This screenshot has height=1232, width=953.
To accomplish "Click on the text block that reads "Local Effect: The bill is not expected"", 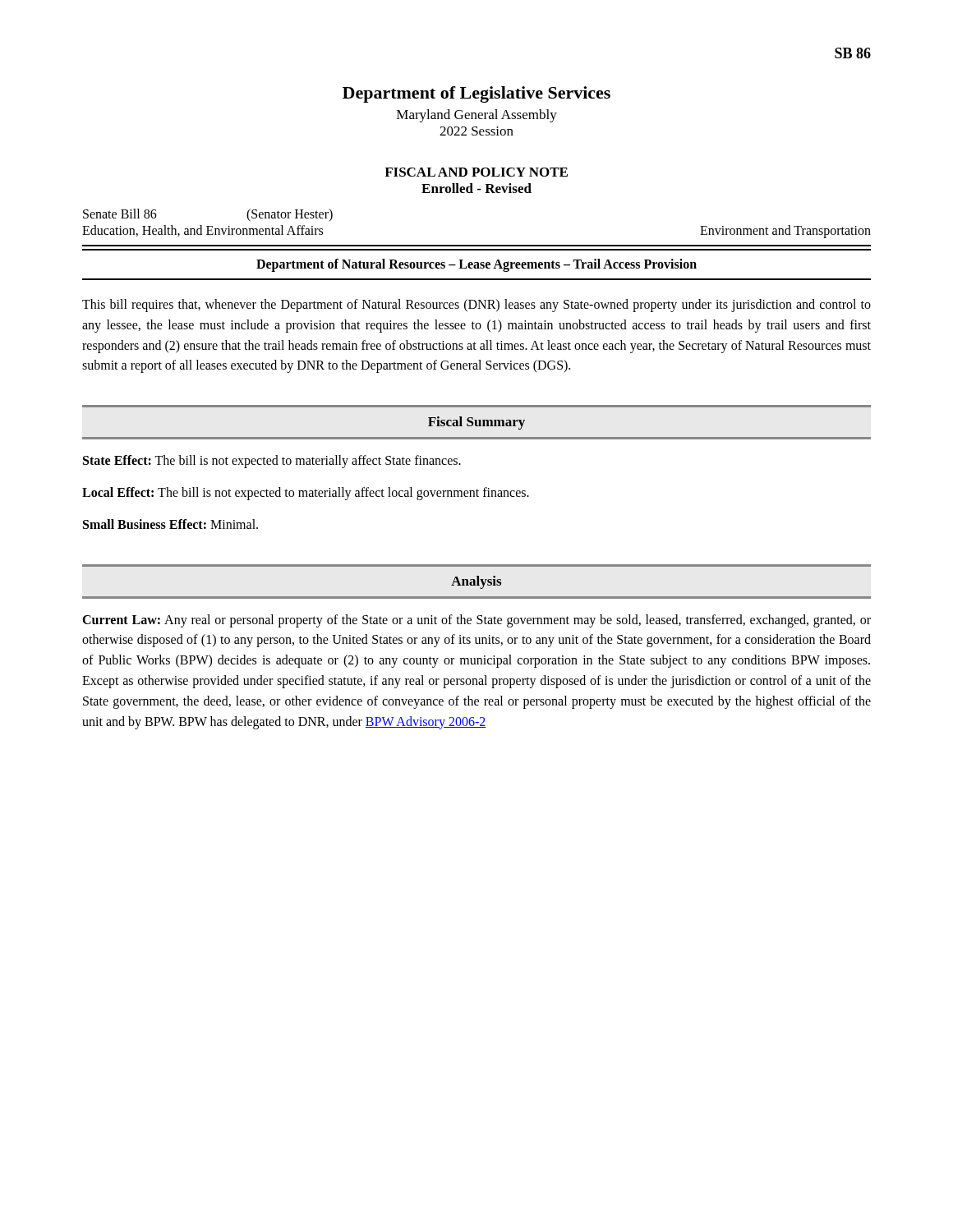I will [306, 492].
